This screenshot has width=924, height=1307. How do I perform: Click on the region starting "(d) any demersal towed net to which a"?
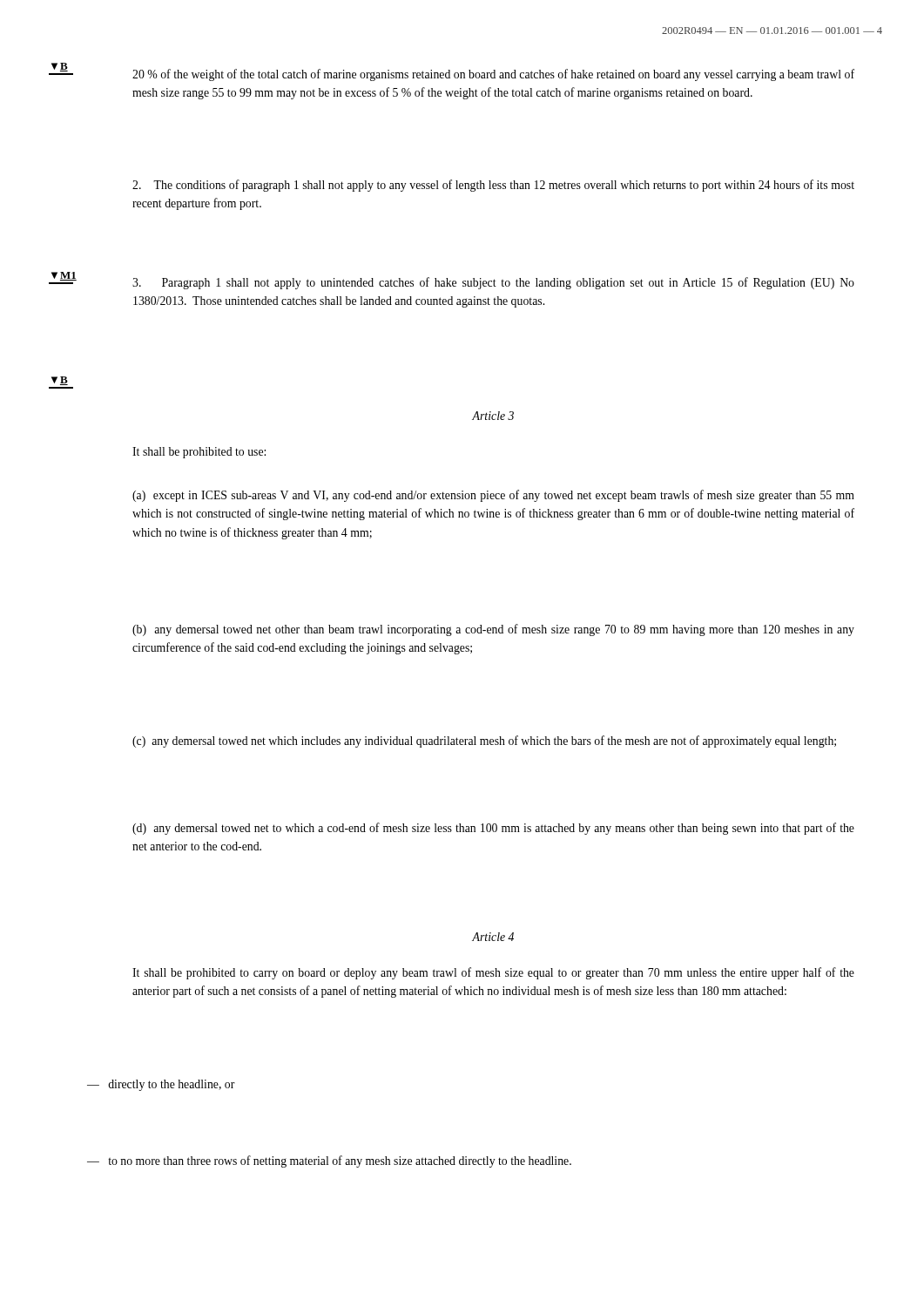[493, 838]
